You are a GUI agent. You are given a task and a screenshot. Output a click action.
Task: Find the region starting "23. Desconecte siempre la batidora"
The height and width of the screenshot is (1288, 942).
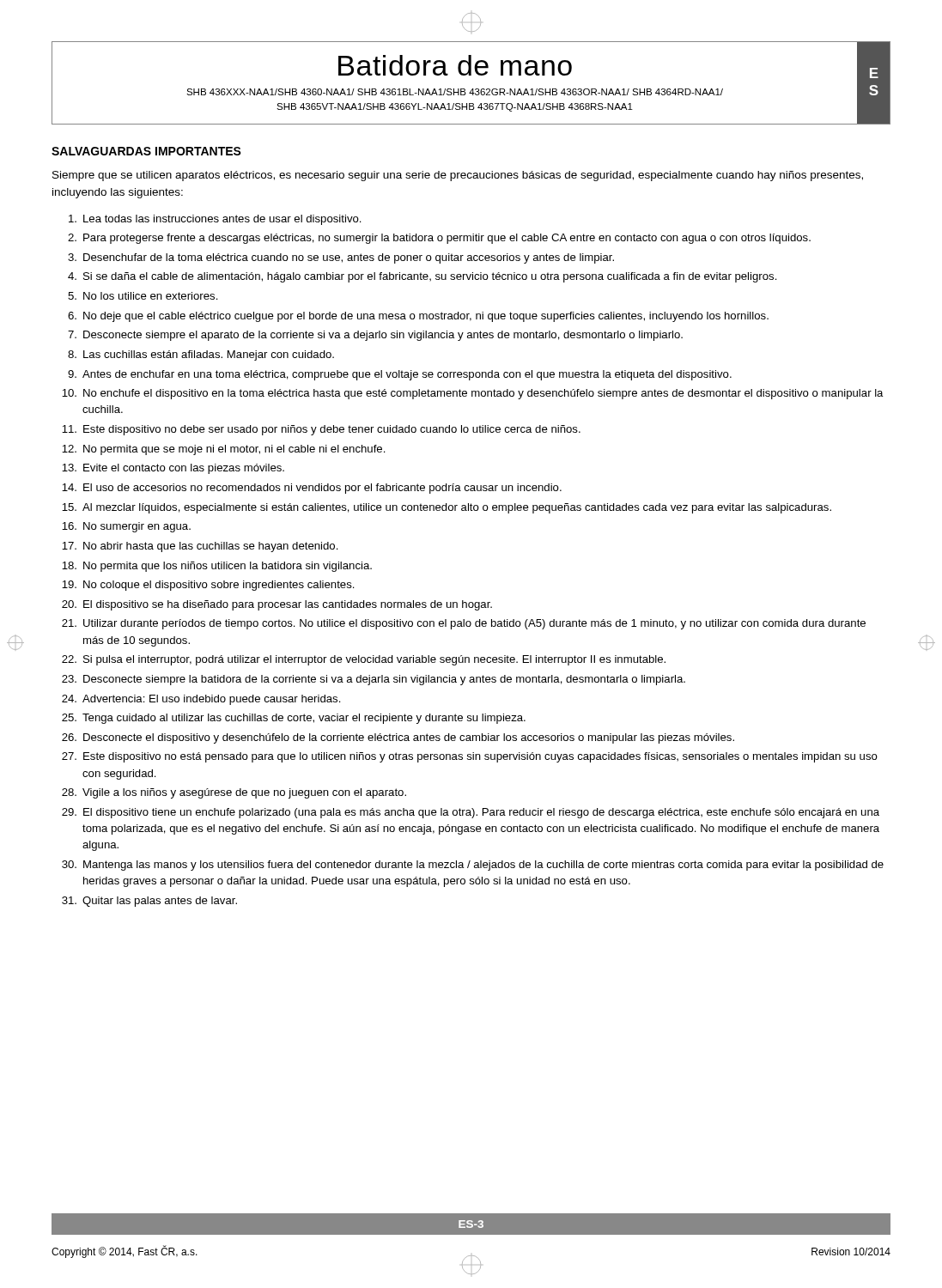(x=471, y=679)
